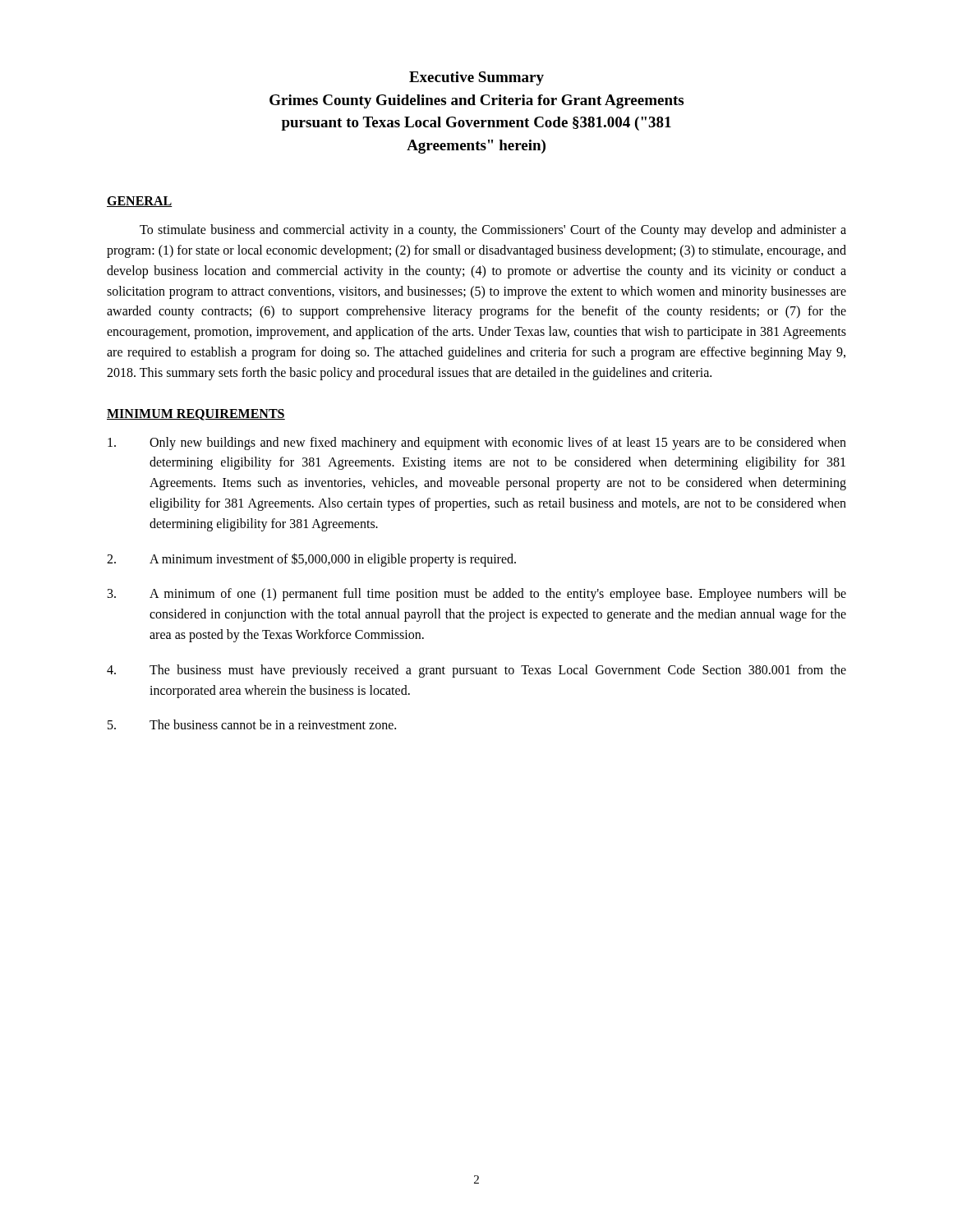This screenshot has width=953, height=1232.
Task: Where is the passage that starts "To stimulate business and commercial"?
Action: coord(476,302)
